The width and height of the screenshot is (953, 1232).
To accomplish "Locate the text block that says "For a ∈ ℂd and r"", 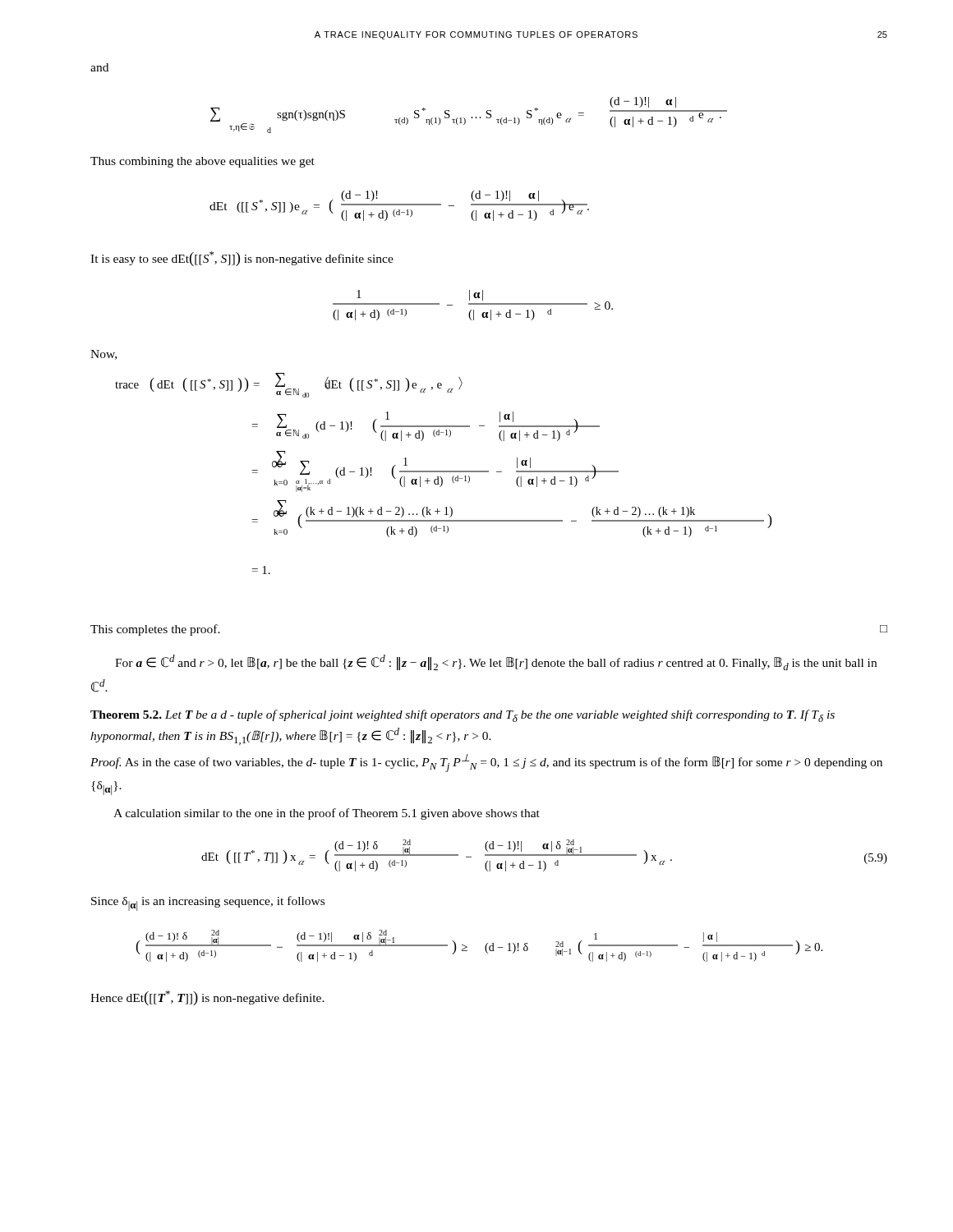I will 484,673.
